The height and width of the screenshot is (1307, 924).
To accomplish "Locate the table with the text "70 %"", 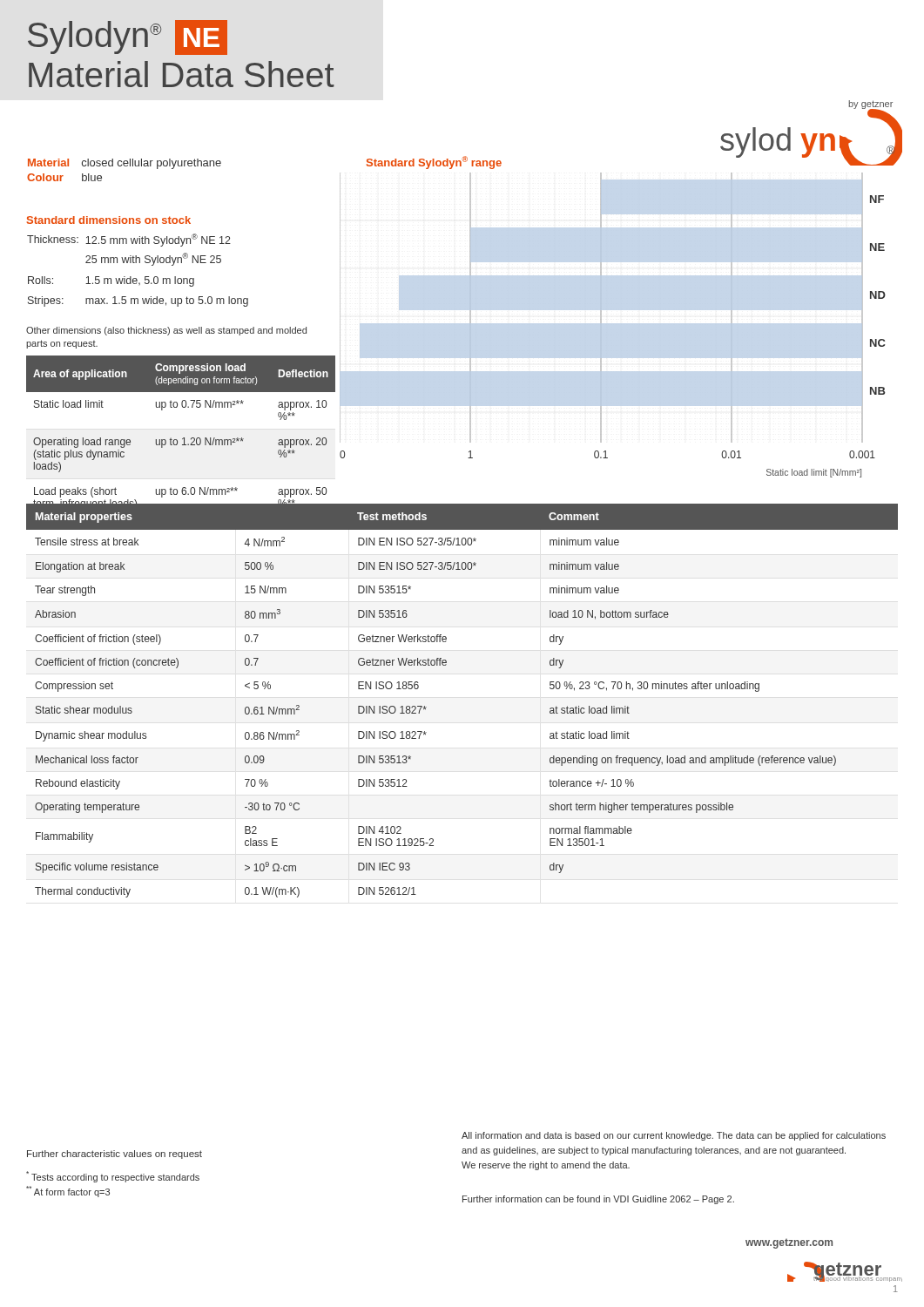I will coord(462,704).
